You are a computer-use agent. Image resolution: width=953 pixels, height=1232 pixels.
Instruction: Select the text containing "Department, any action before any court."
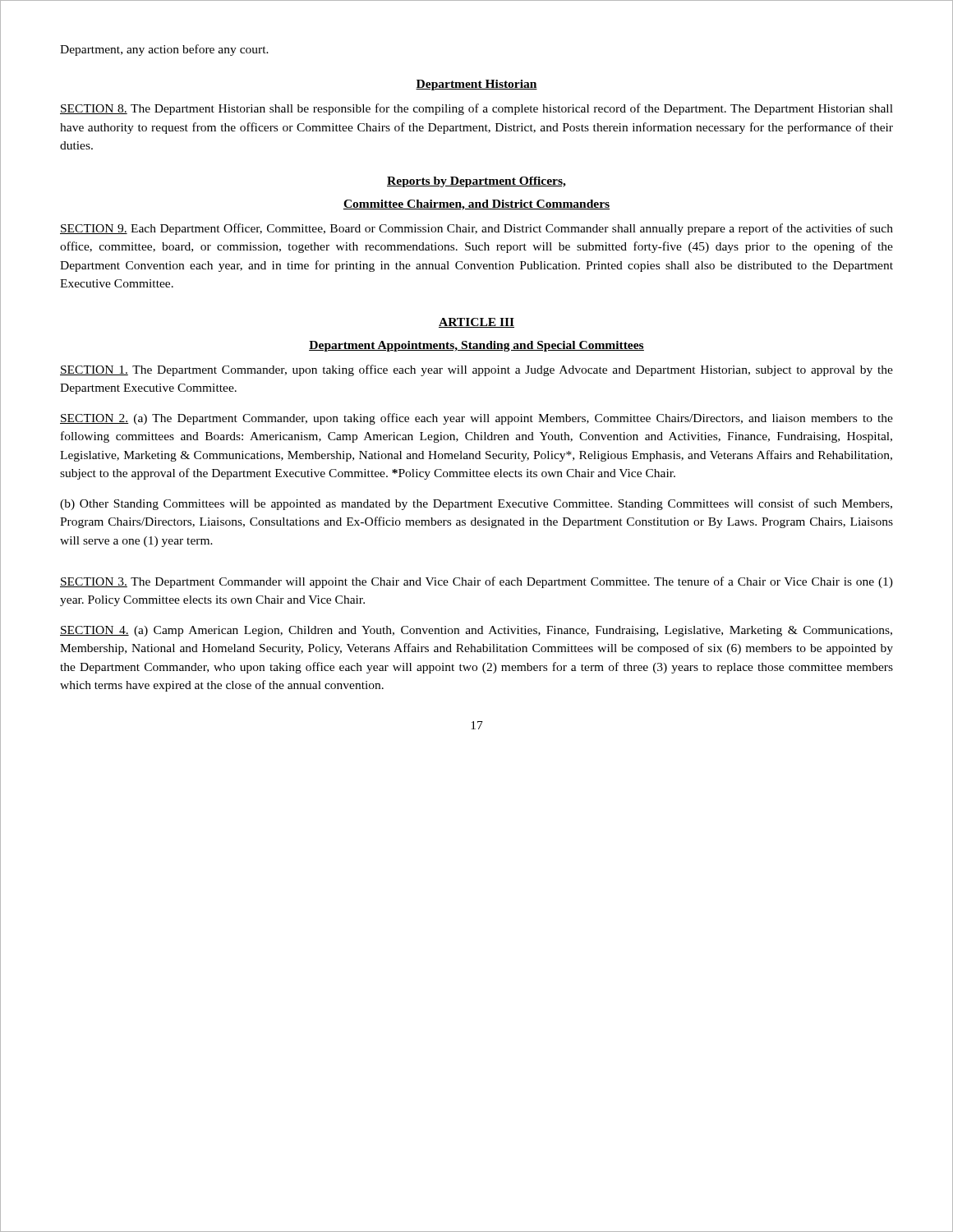click(164, 49)
